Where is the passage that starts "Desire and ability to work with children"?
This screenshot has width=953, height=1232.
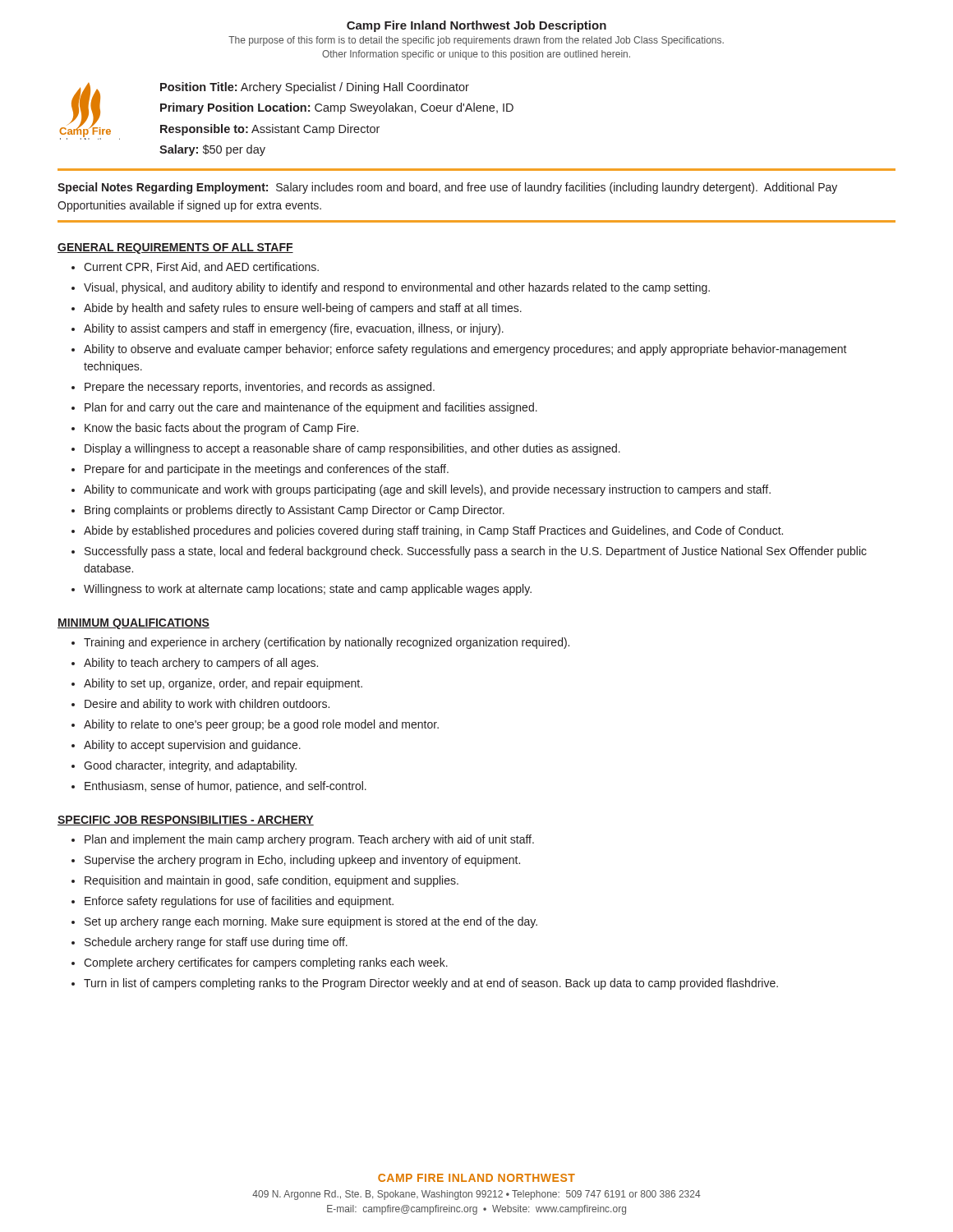(x=207, y=704)
